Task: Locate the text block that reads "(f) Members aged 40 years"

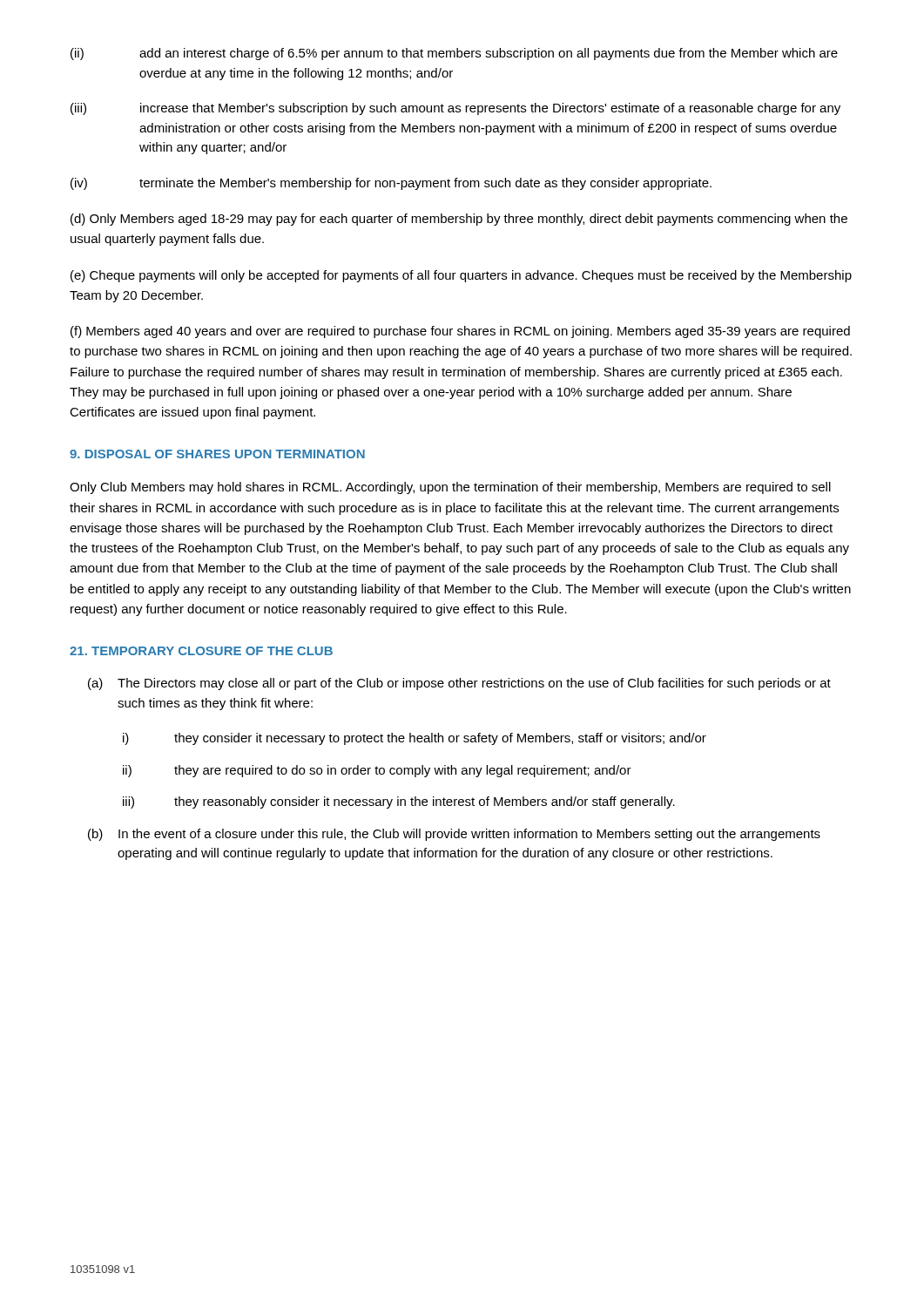Action: click(x=461, y=371)
